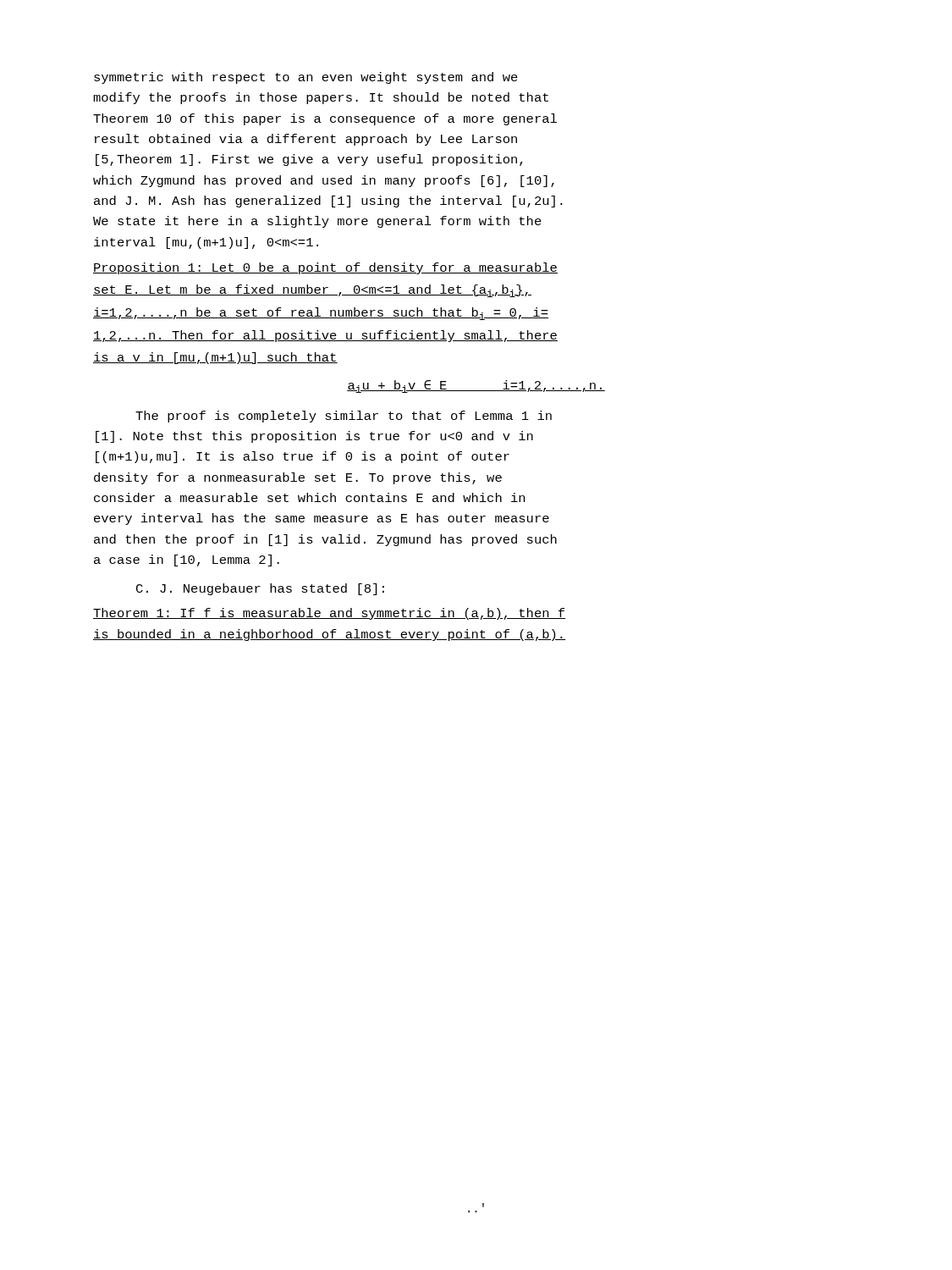
Task: Find the text block with the text "Proposition 1: Let 0 be"
Action: [325, 313]
